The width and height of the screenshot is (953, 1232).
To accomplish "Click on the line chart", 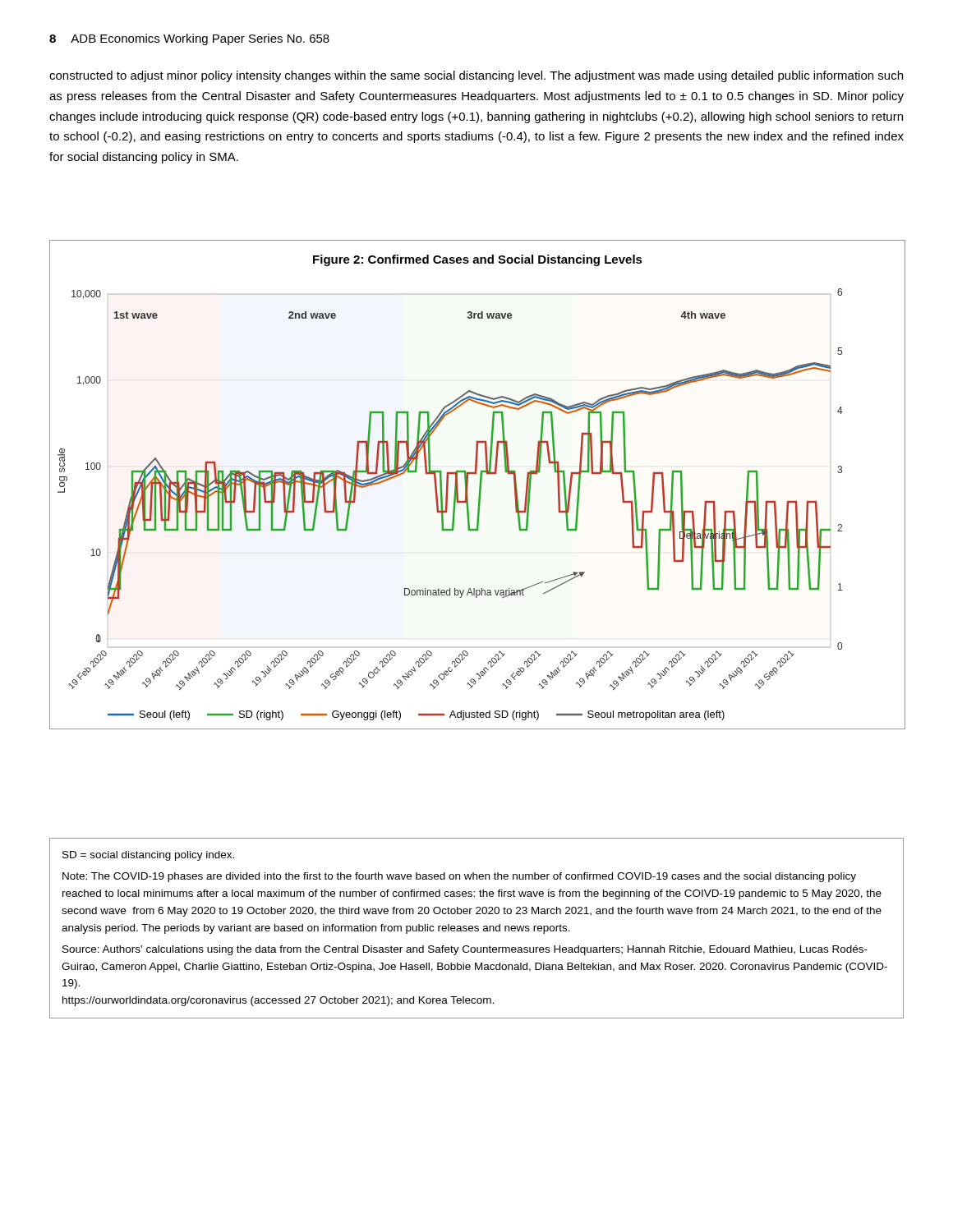I will [477, 485].
